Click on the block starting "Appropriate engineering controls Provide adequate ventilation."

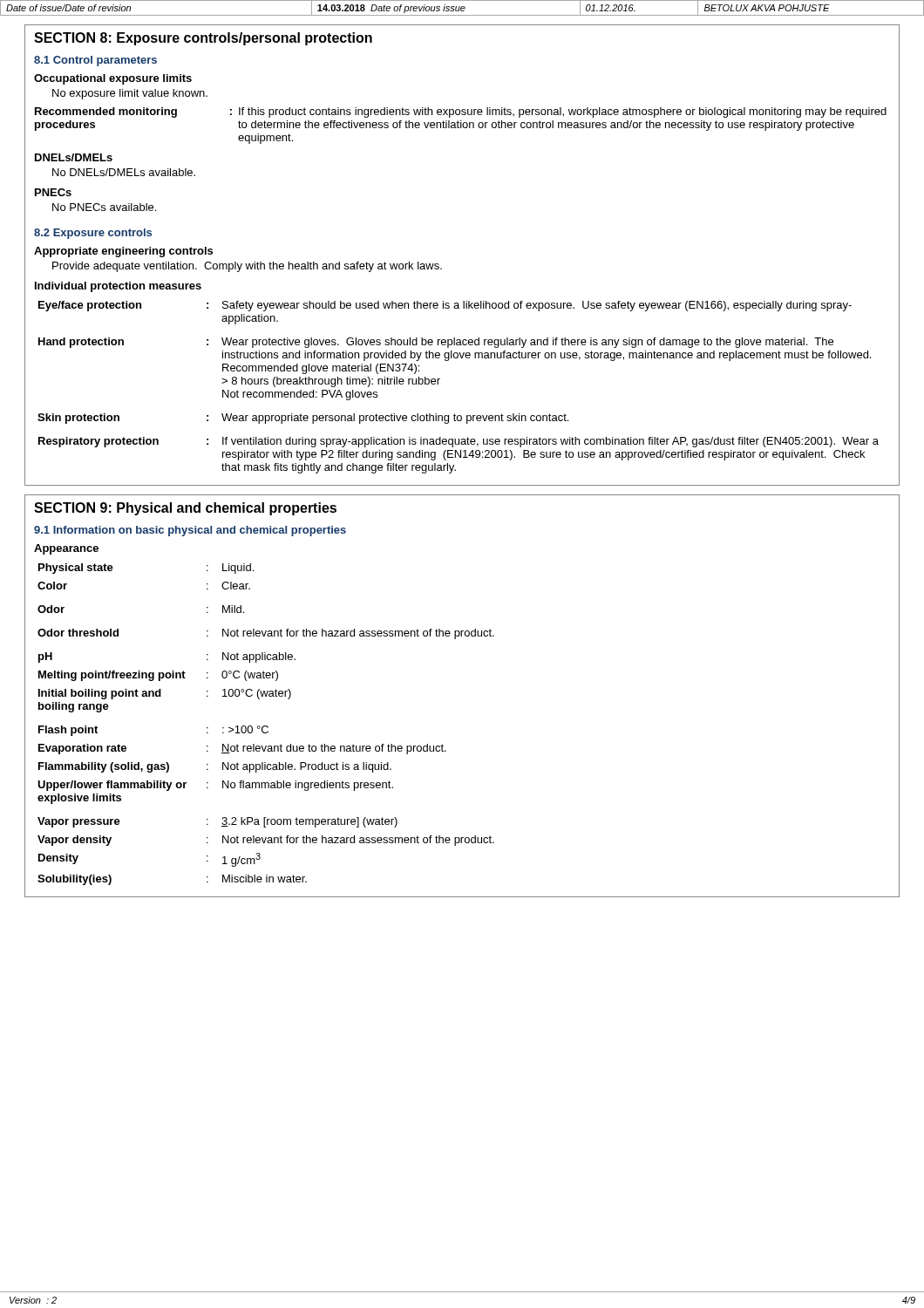(123, 252)
